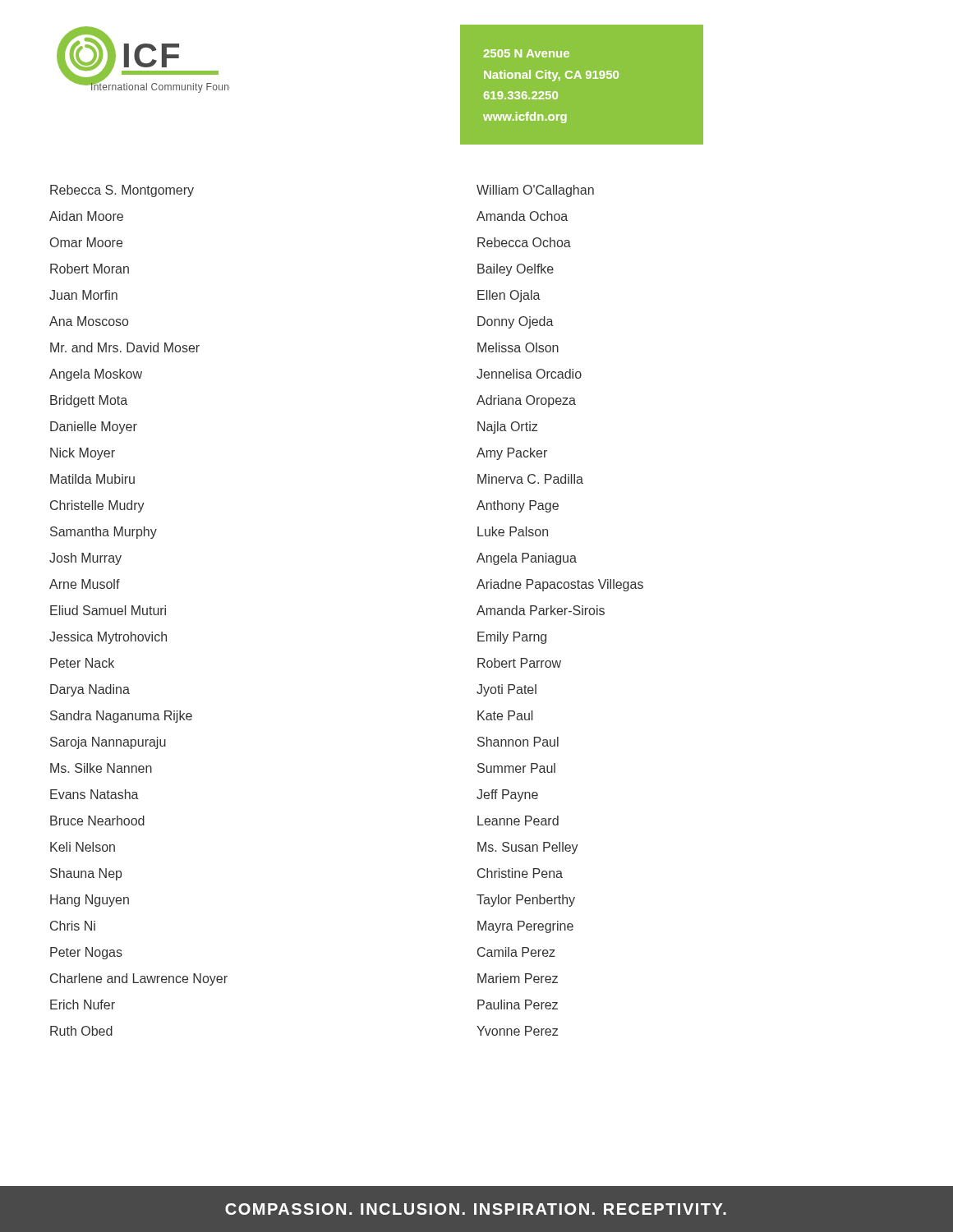Image resolution: width=953 pixels, height=1232 pixels.
Task: Select the text block starting "Matilda Mubiru"
Action: pyautogui.click(x=92, y=479)
